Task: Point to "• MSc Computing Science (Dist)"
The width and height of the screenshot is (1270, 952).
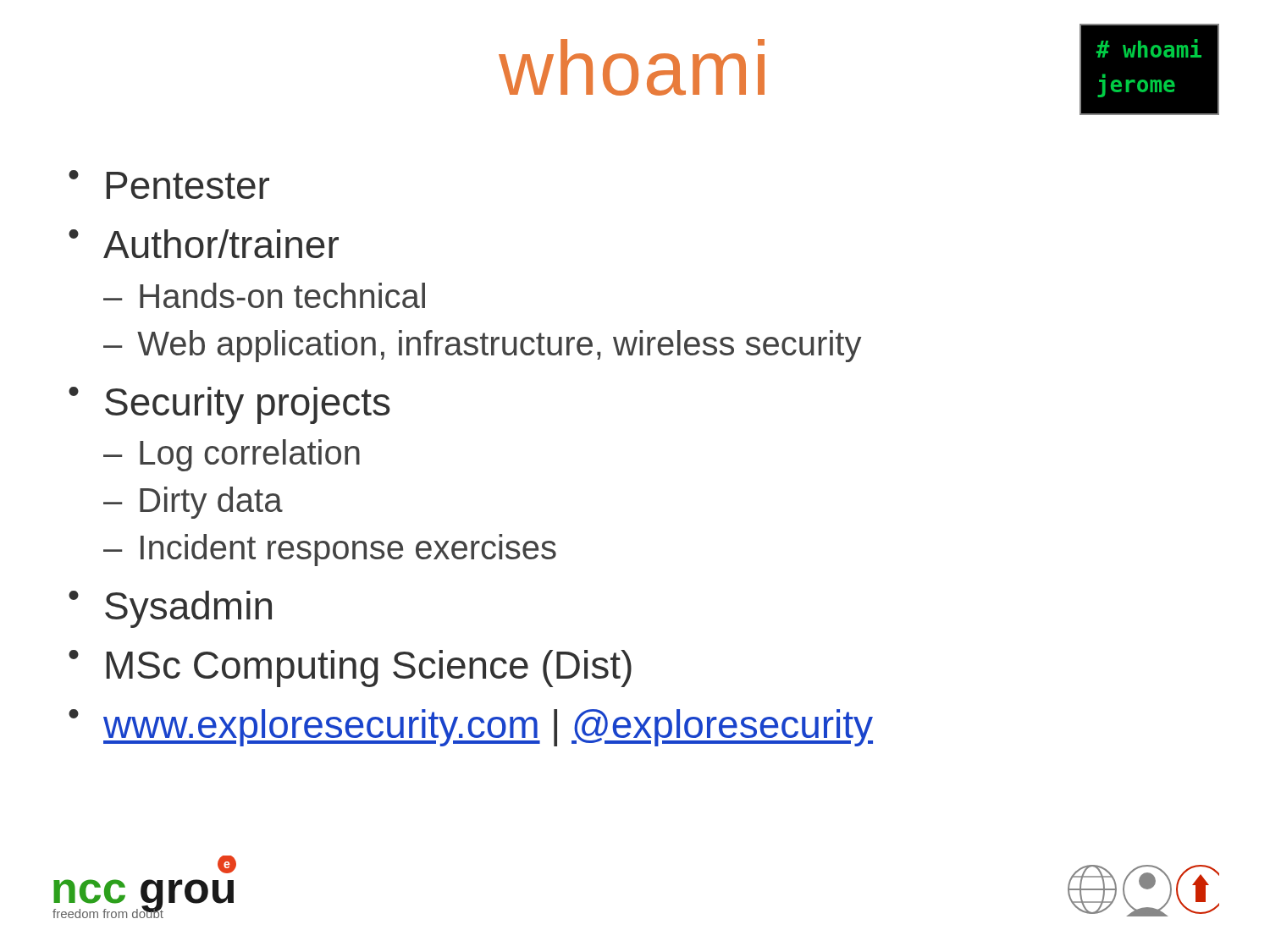Action: pyautogui.click(x=351, y=666)
